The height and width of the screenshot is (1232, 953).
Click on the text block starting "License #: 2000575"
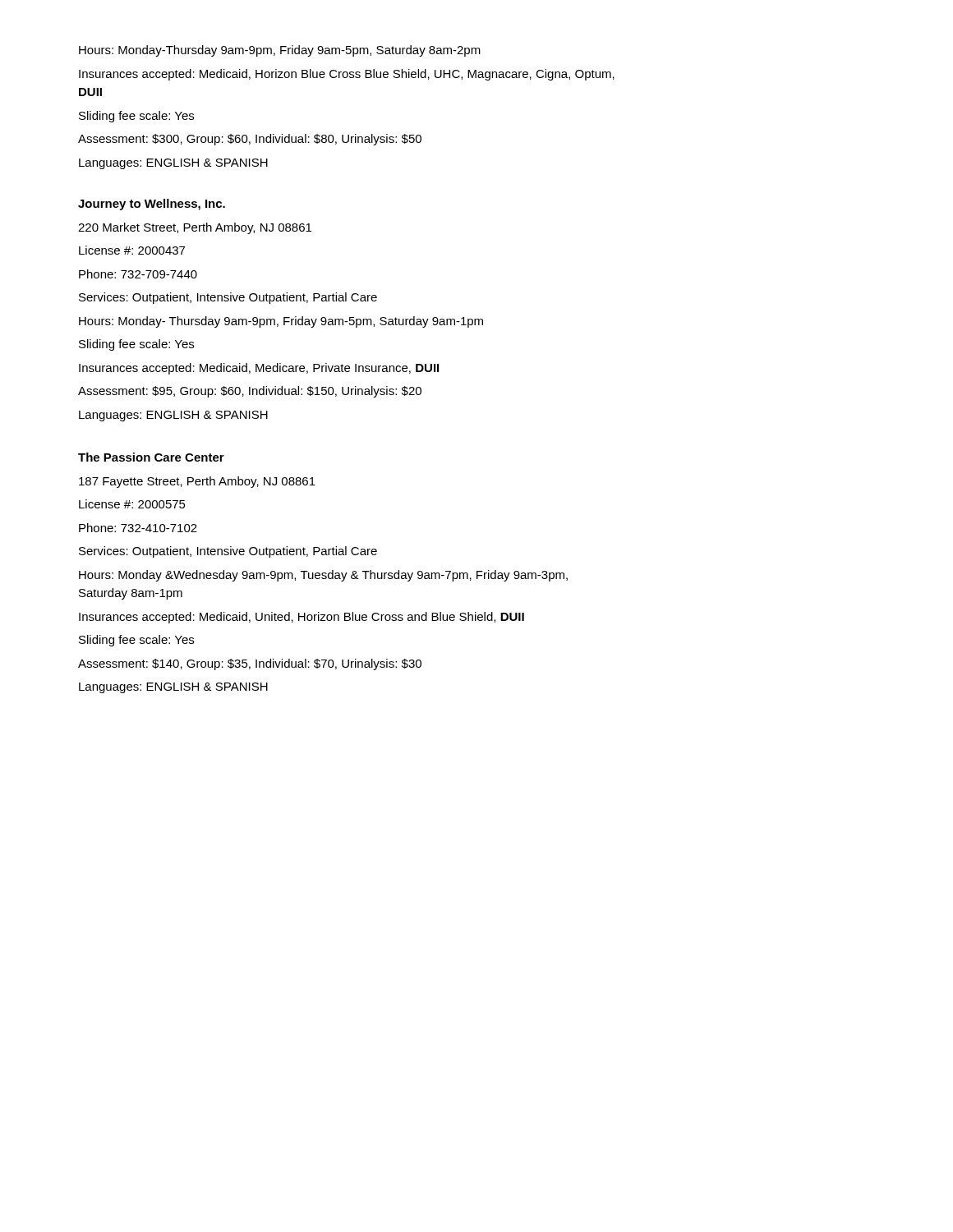click(132, 504)
